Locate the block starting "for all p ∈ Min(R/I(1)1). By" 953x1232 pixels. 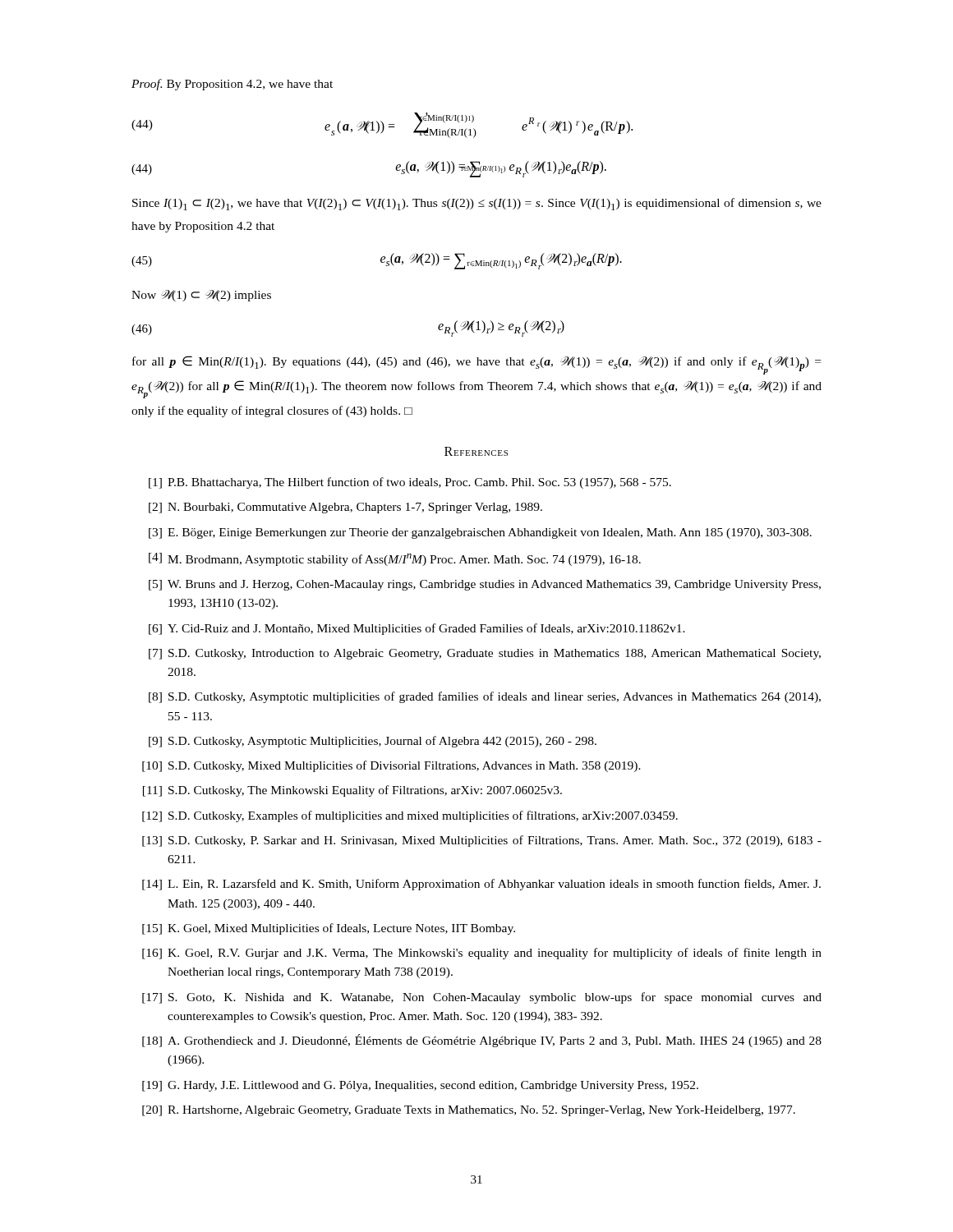pos(476,386)
